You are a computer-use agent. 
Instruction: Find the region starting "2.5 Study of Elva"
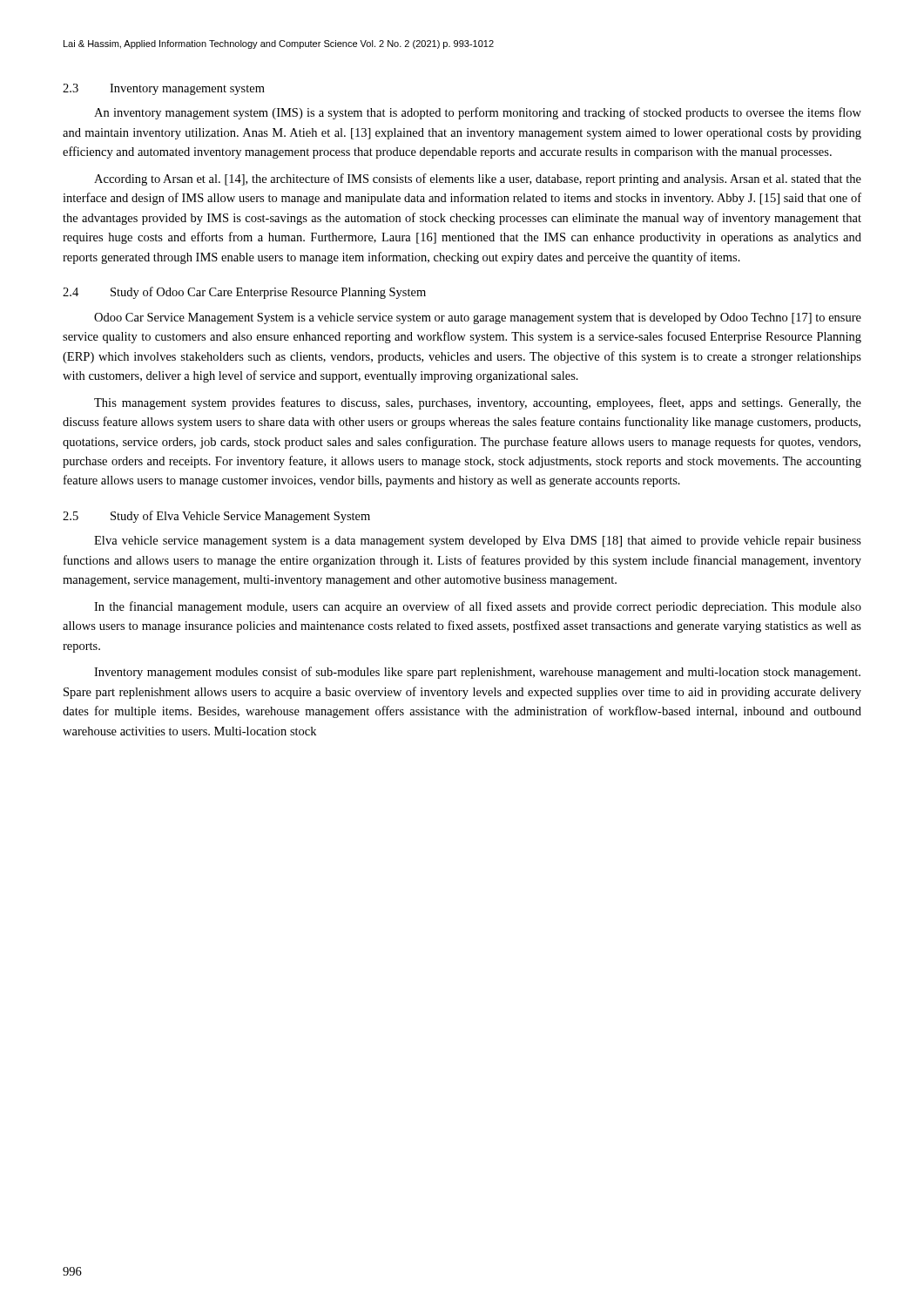point(217,516)
